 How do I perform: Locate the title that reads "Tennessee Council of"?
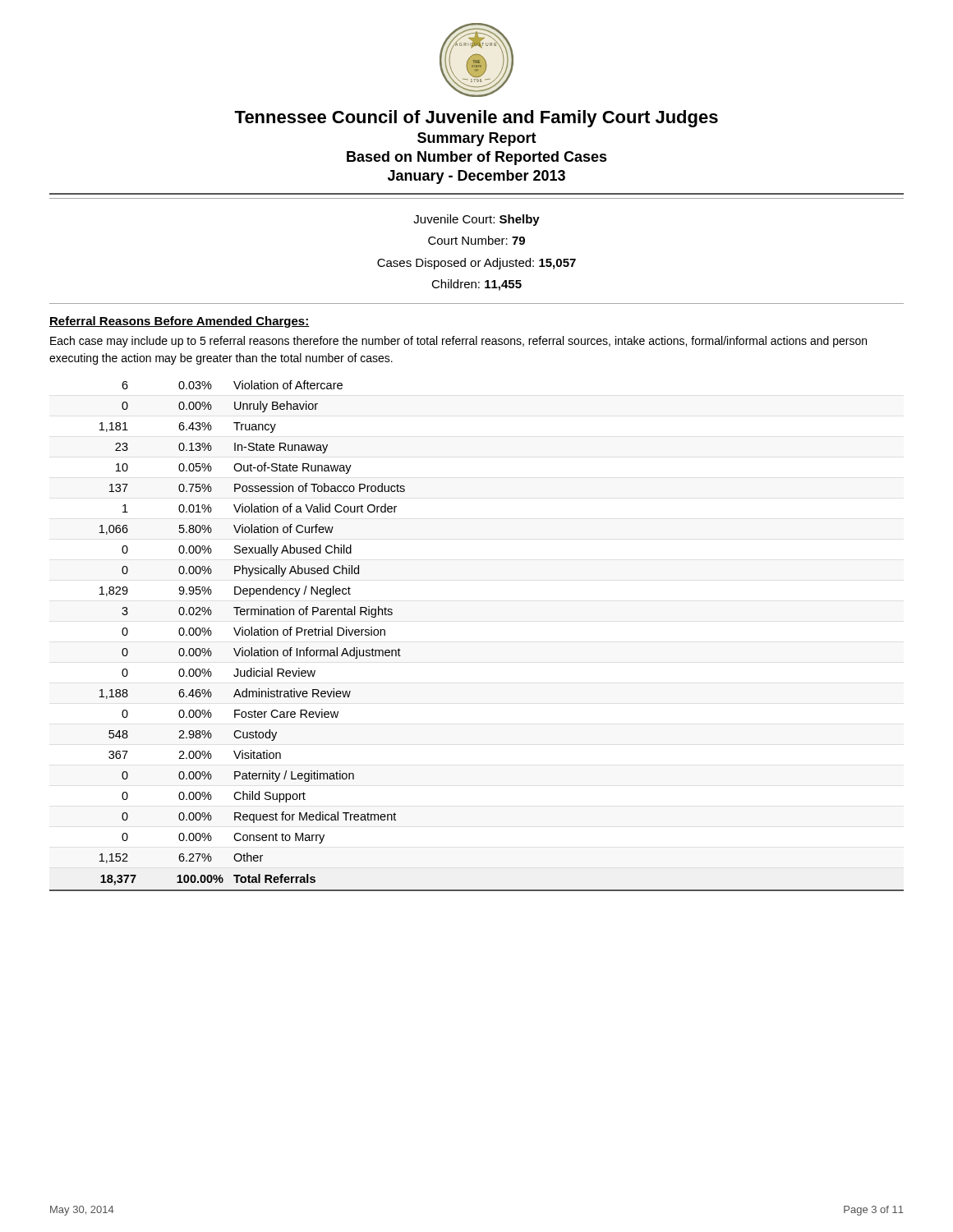coord(476,117)
